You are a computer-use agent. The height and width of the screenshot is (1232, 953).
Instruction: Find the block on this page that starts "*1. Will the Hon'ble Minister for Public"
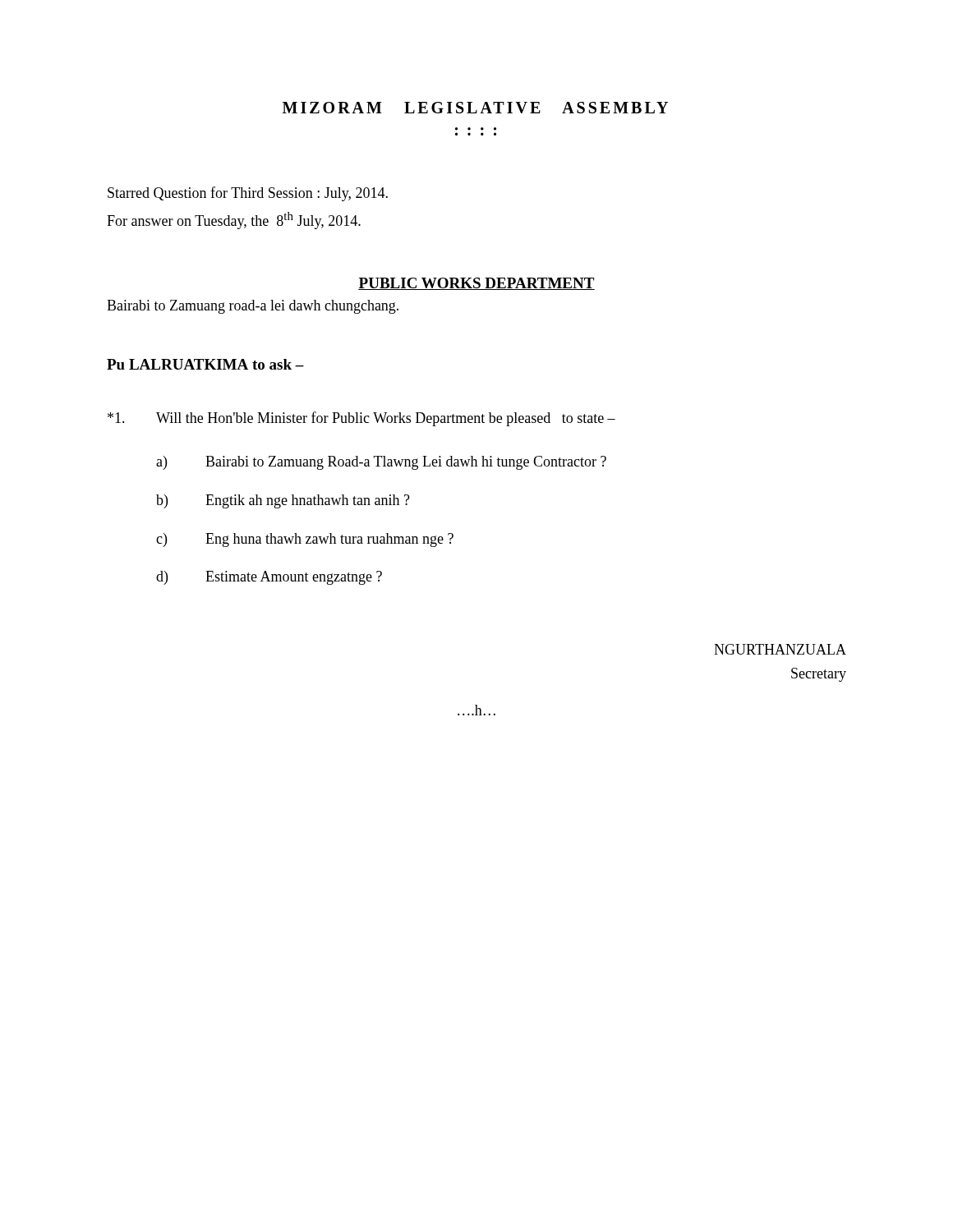click(476, 419)
